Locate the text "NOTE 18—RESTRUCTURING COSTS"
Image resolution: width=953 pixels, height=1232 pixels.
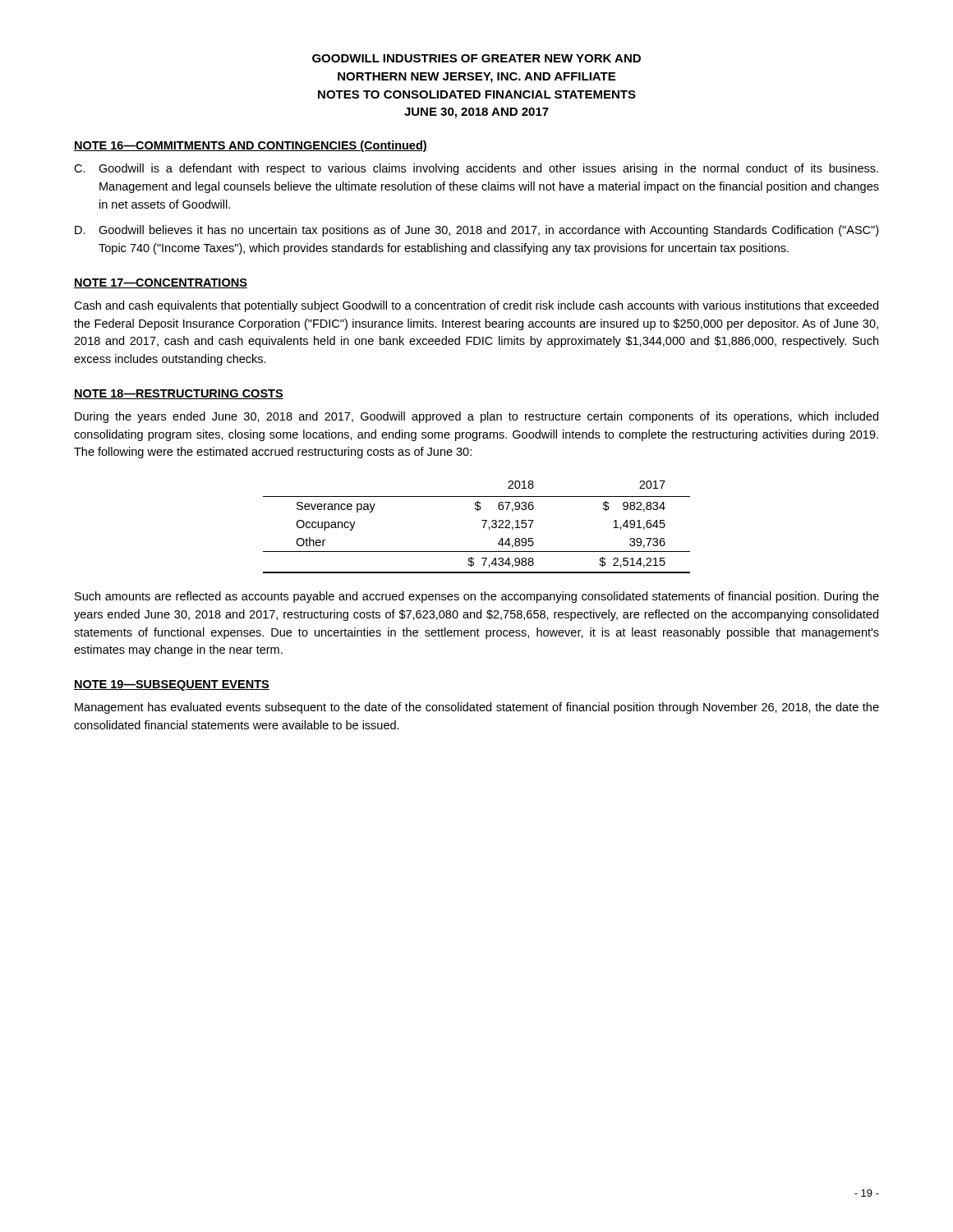tap(179, 393)
